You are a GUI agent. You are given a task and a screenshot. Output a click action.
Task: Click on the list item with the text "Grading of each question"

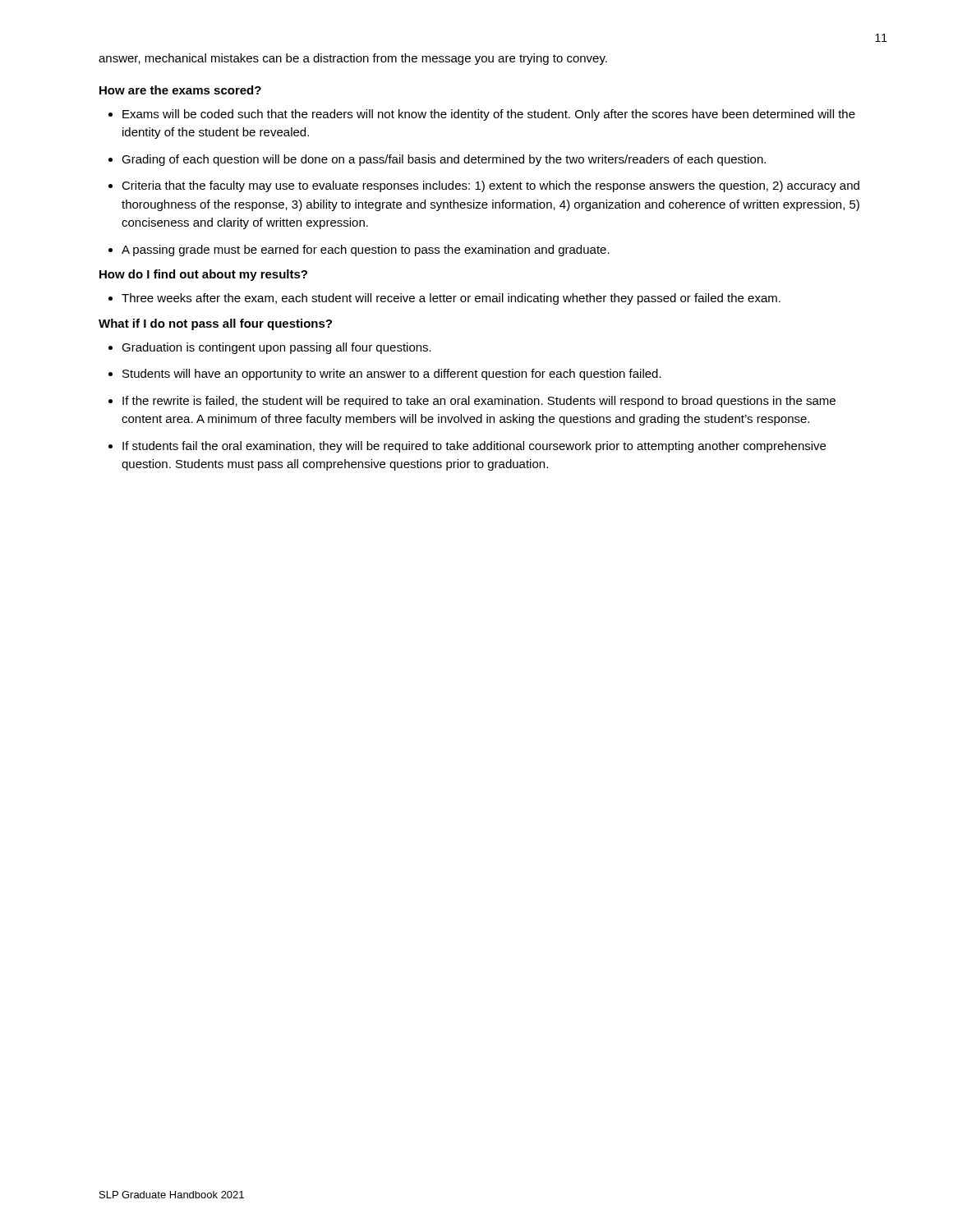(444, 158)
